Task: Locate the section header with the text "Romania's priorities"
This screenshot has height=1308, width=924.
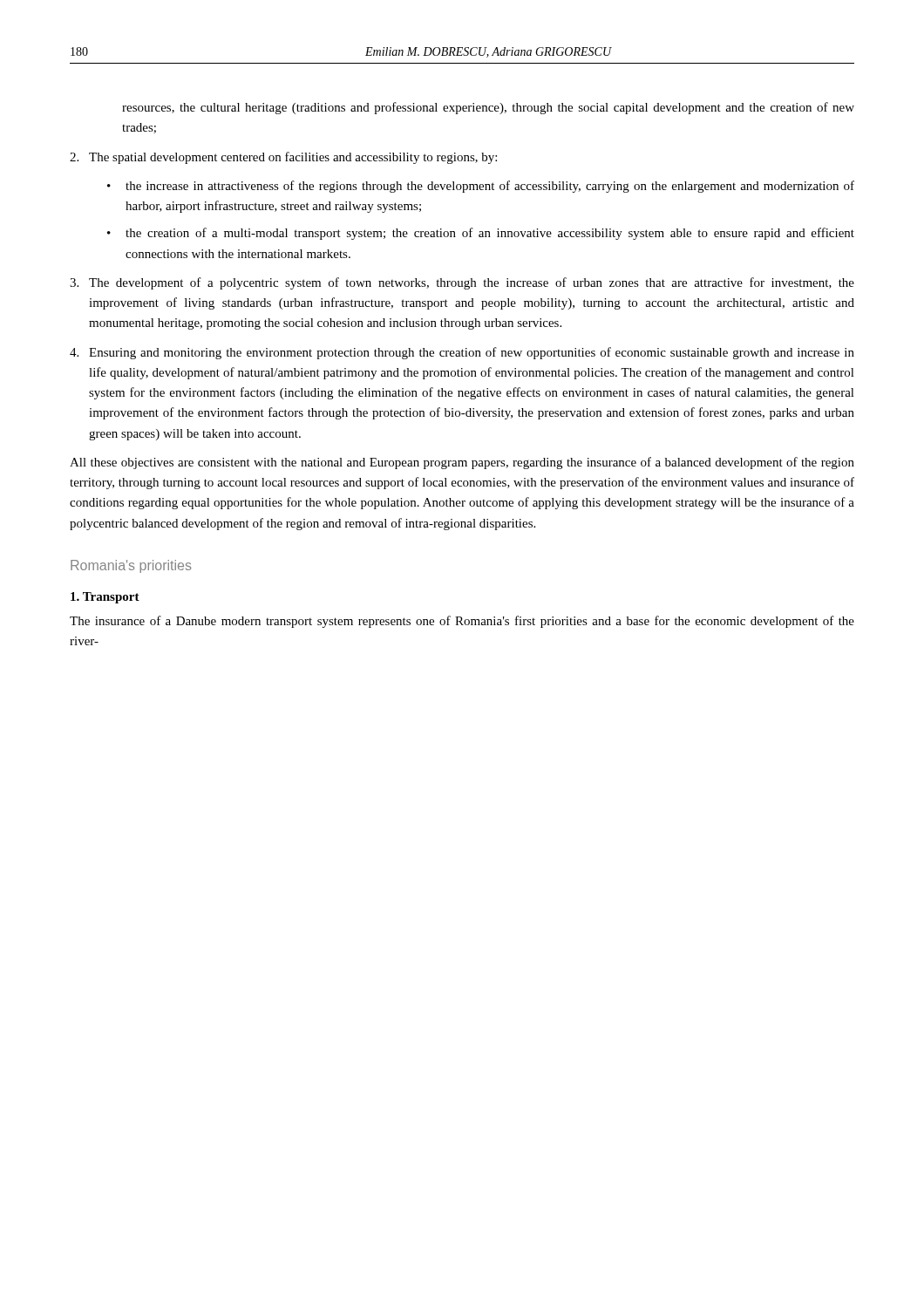Action: point(131,565)
